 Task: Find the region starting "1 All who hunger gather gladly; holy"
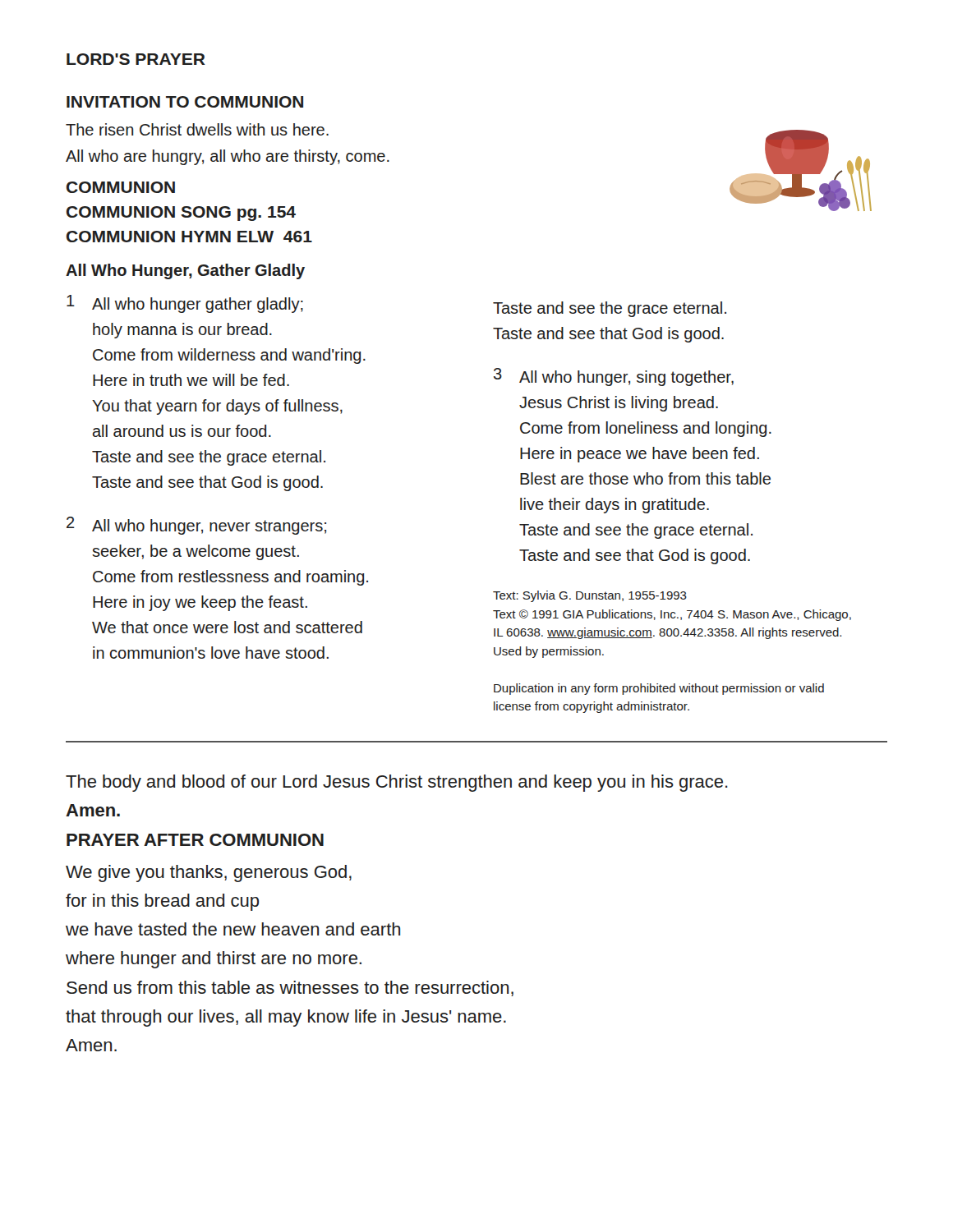(x=216, y=393)
